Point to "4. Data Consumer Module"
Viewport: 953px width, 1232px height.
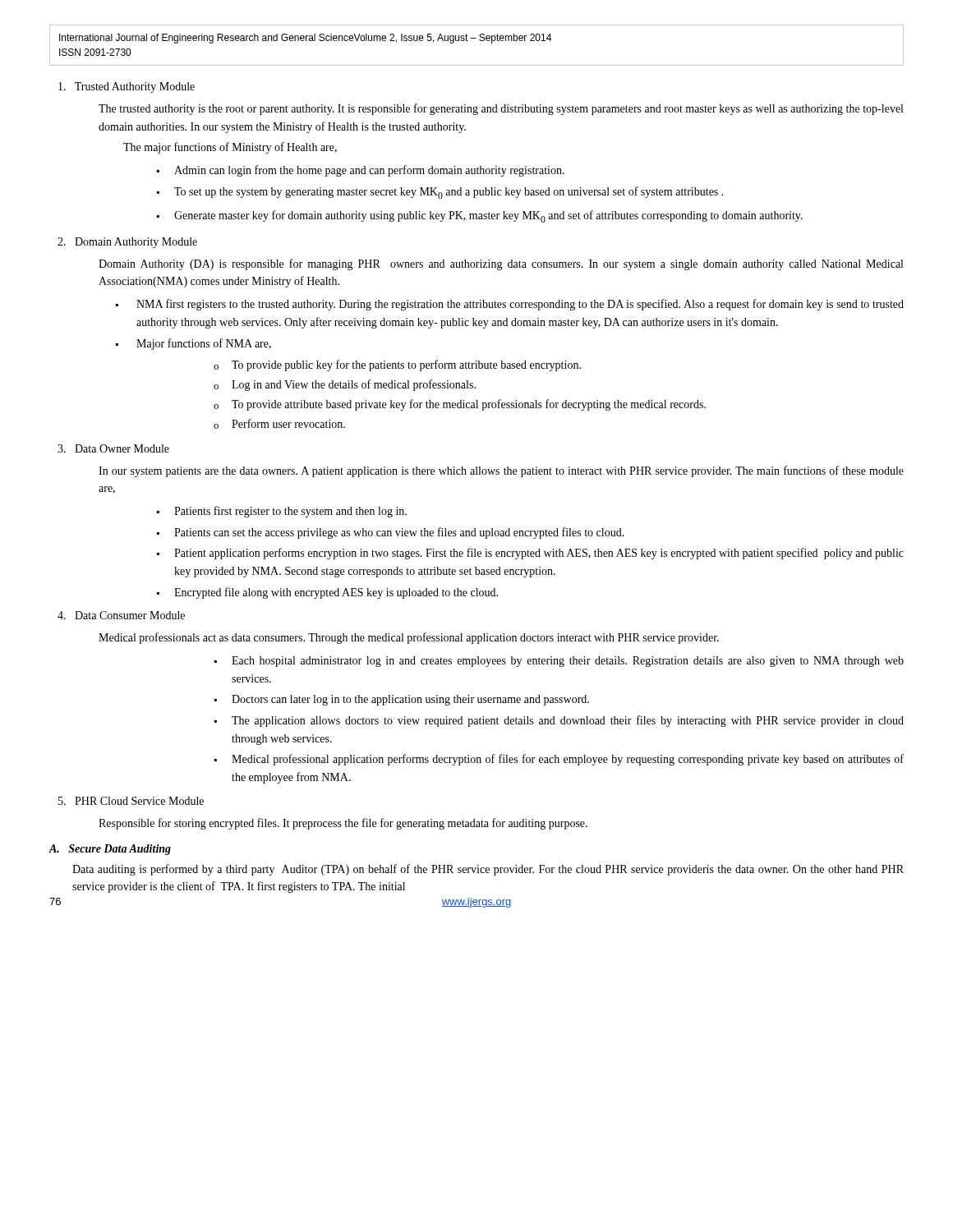[121, 616]
